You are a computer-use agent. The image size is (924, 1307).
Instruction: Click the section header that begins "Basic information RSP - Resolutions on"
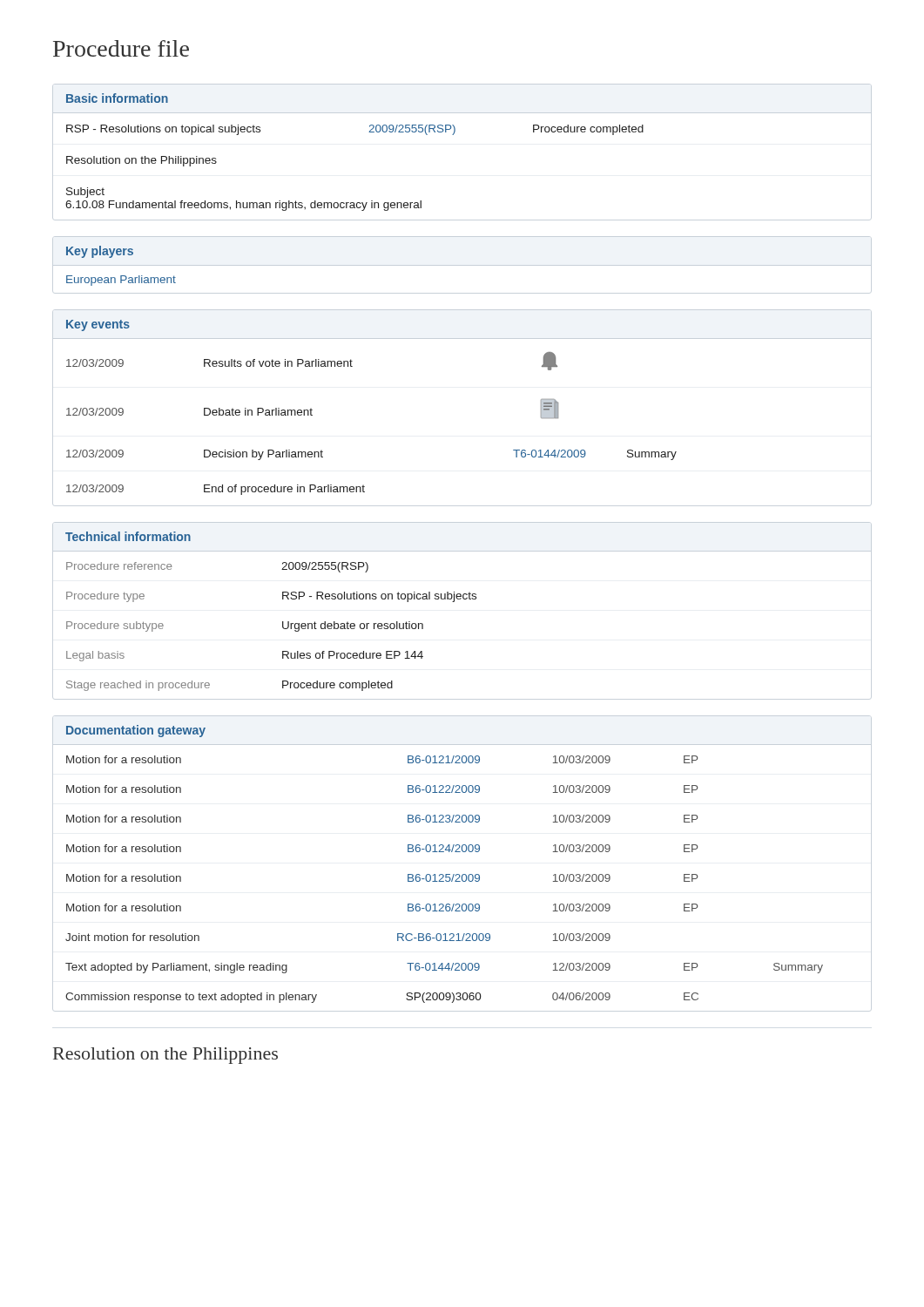point(117,98)
